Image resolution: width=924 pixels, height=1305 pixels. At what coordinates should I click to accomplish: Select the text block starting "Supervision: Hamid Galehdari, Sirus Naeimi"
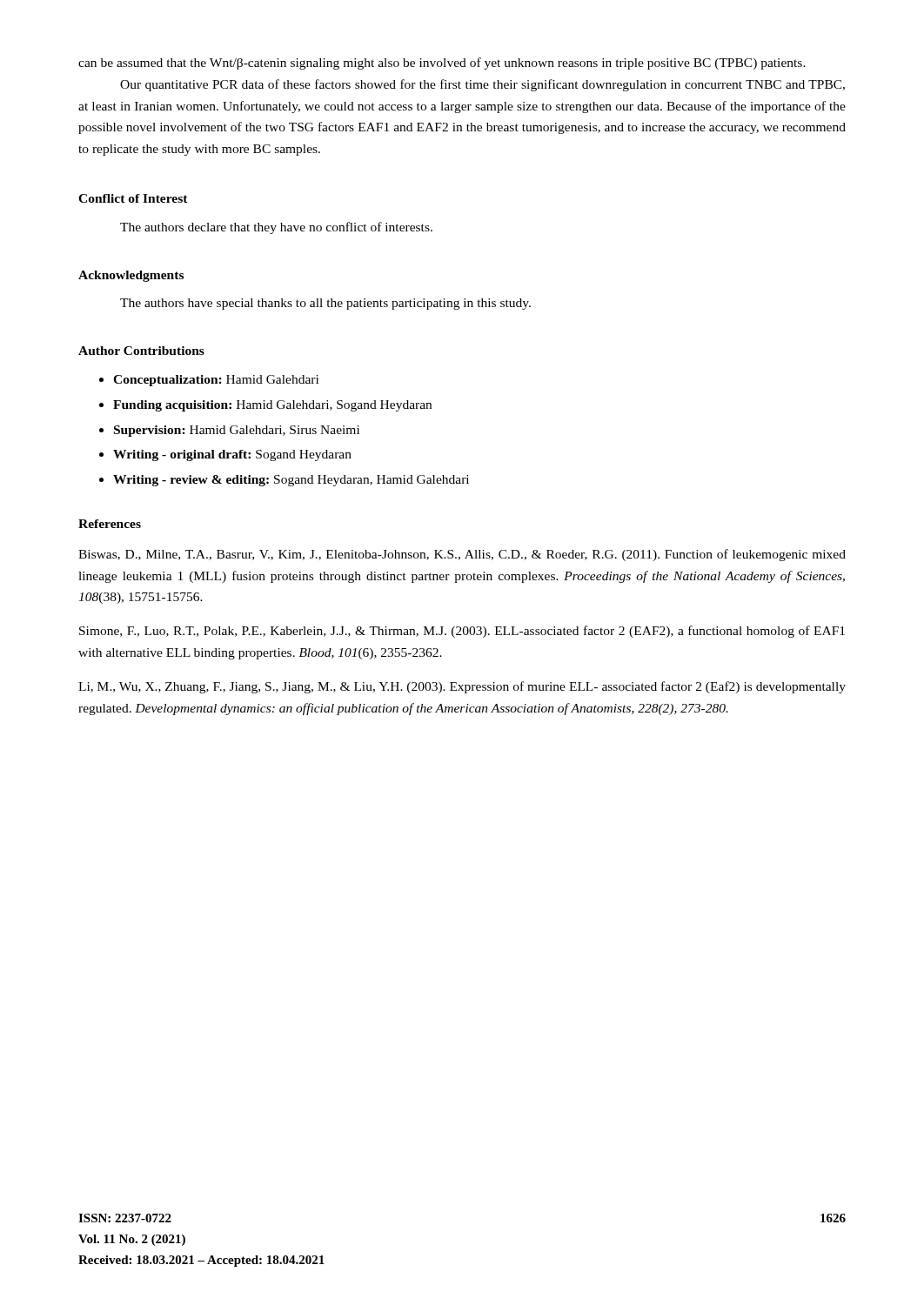(x=237, y=429)
